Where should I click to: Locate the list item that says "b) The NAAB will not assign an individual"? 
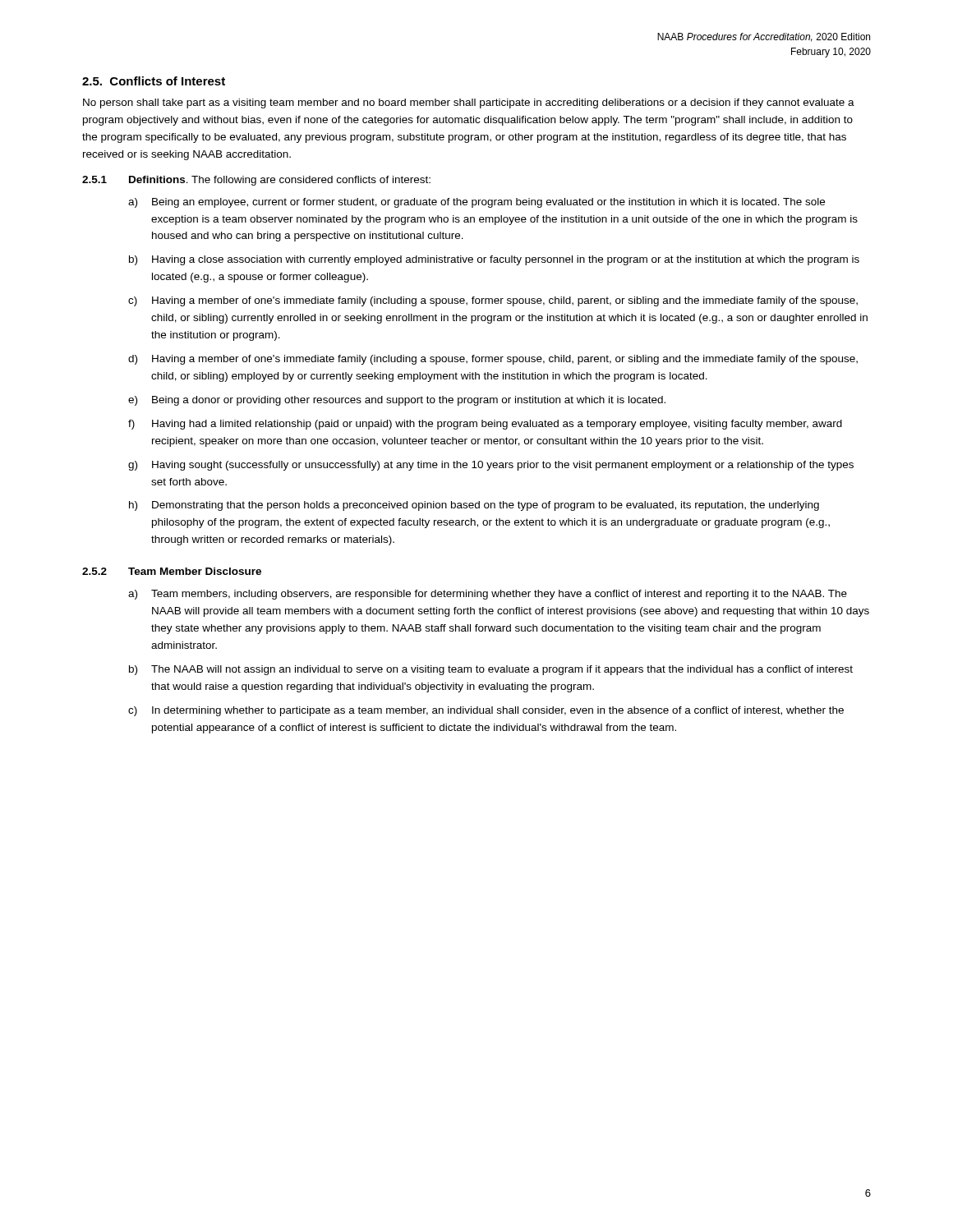pyautogui.click(x=500, y=678)
